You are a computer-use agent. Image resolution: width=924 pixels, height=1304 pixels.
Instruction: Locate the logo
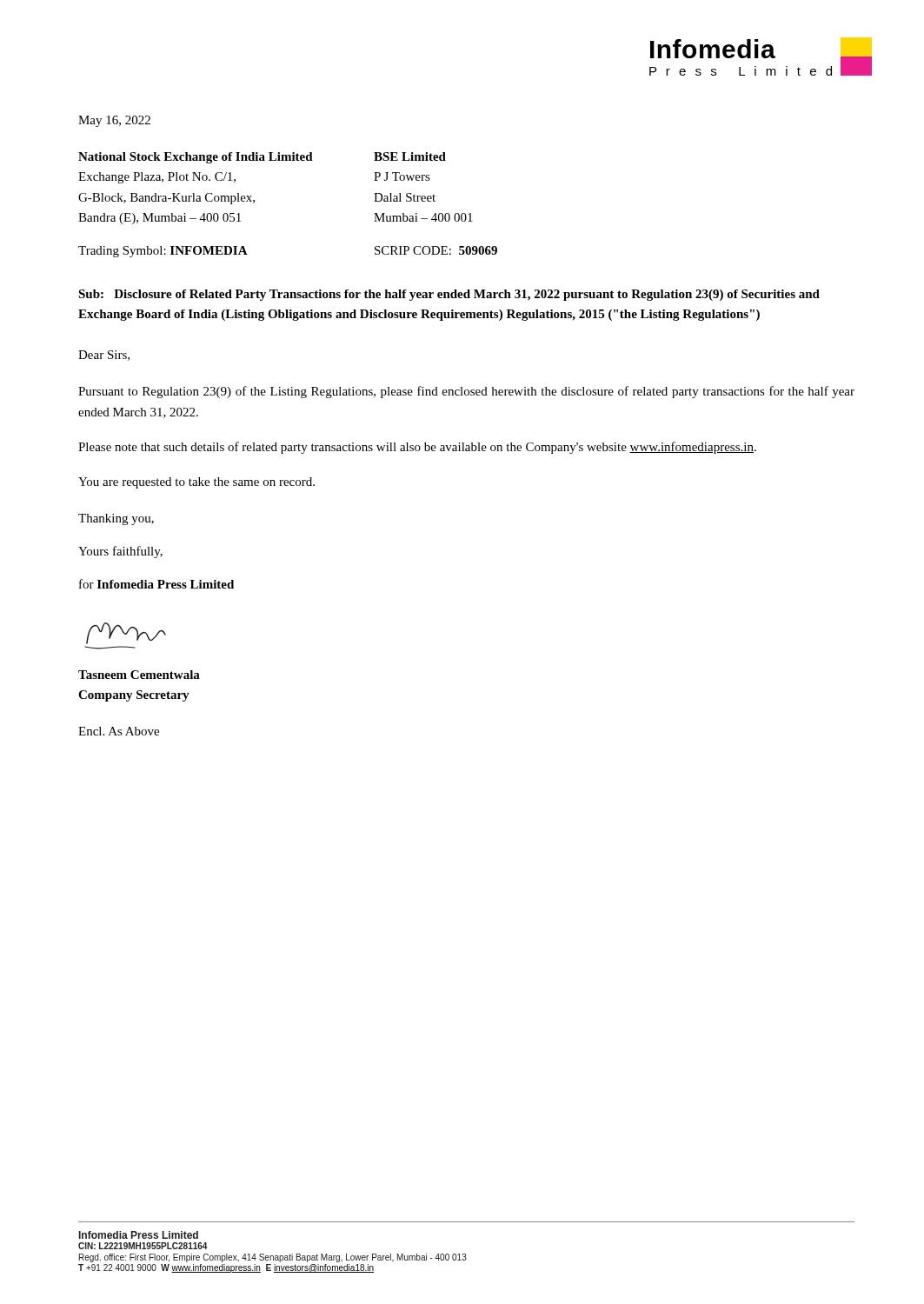click(x=760, y=57)
